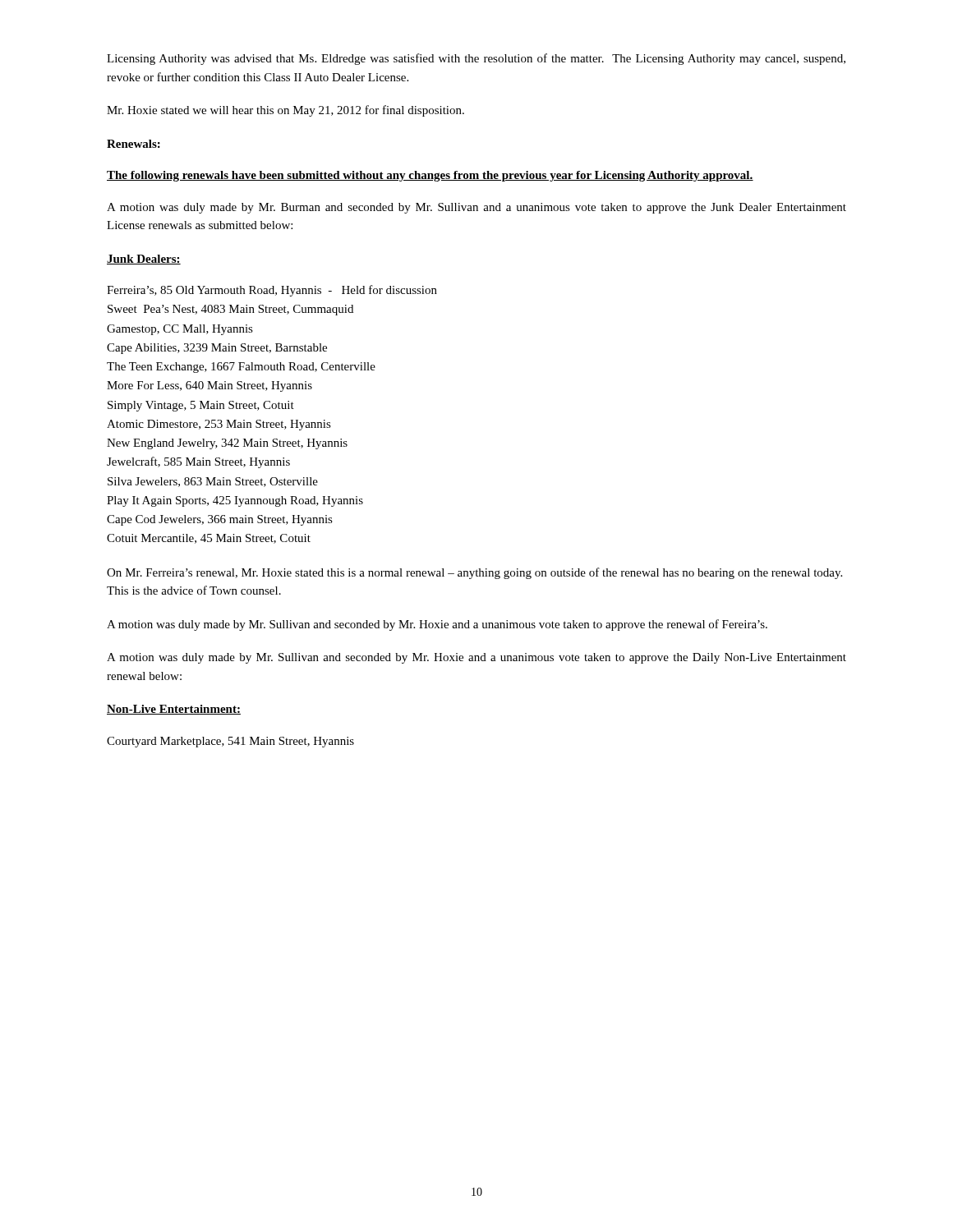Click on the list item containing "Sweet Pea’s Nest, 4083 Main Street,"
The image size is (953, 1232).
(x=230, y=309)
